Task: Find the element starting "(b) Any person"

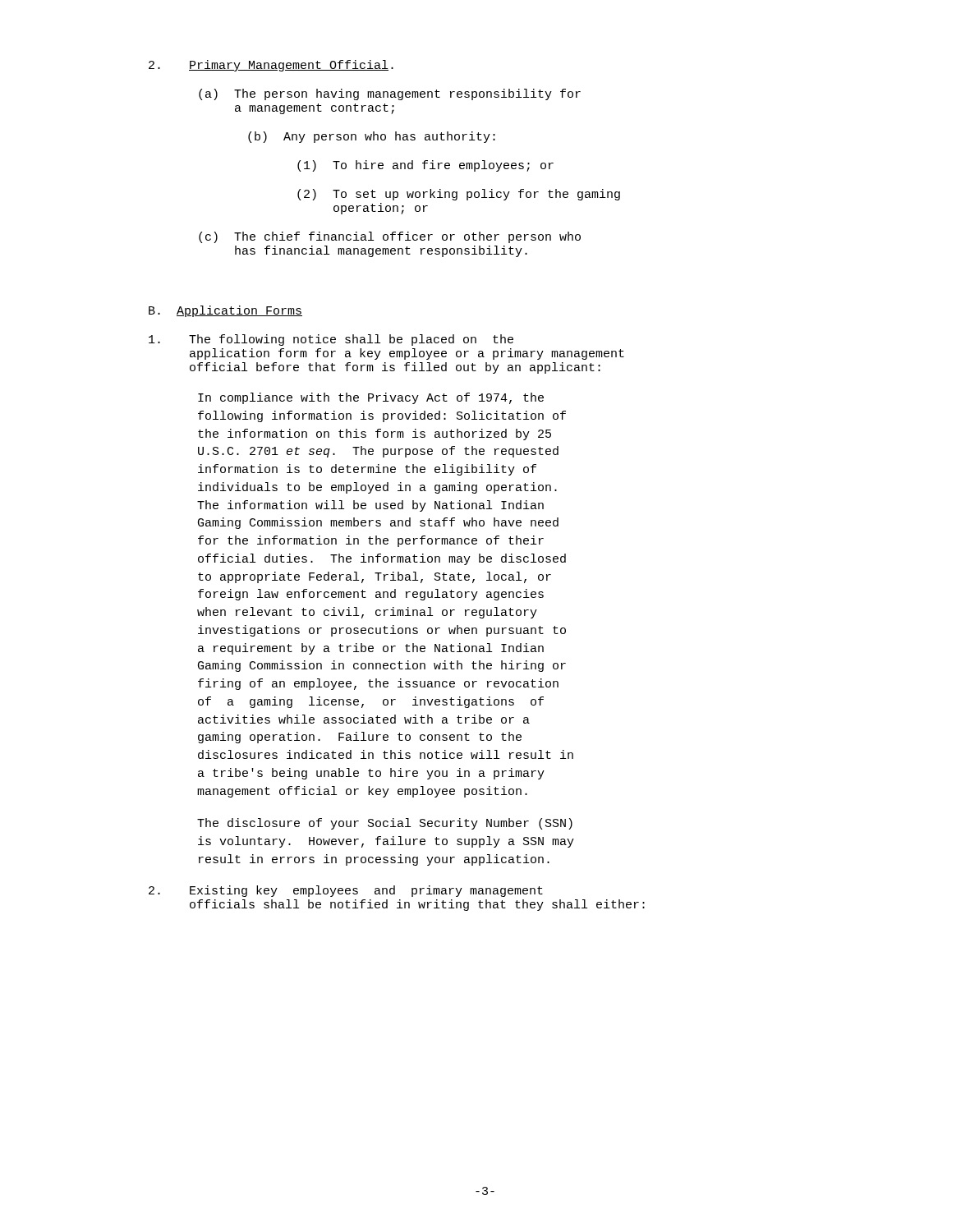Action: pyautogui.click(x=372, y=137)
